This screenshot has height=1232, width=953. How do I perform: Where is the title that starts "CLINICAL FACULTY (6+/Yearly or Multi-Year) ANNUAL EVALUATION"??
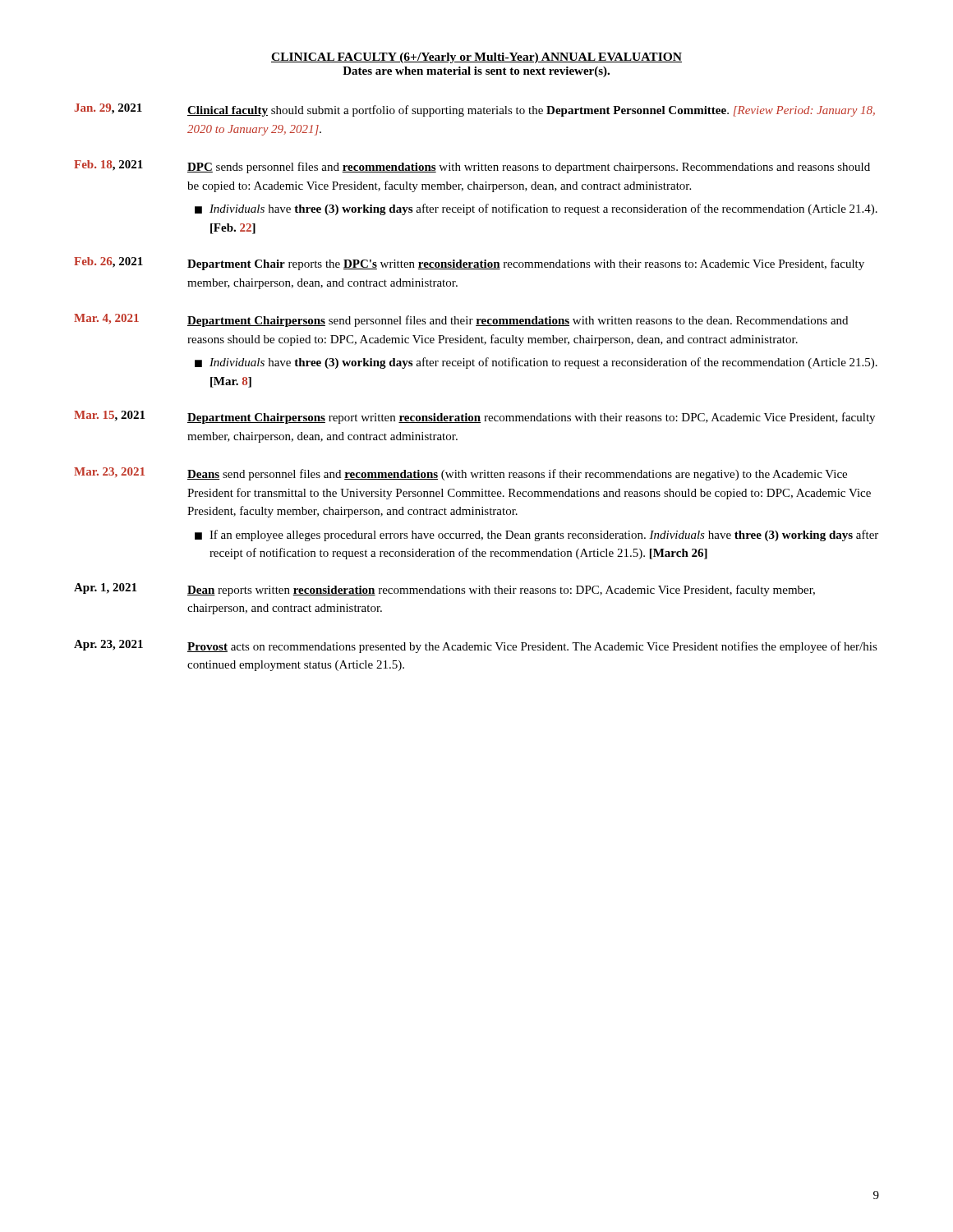(x=476, y=64)
